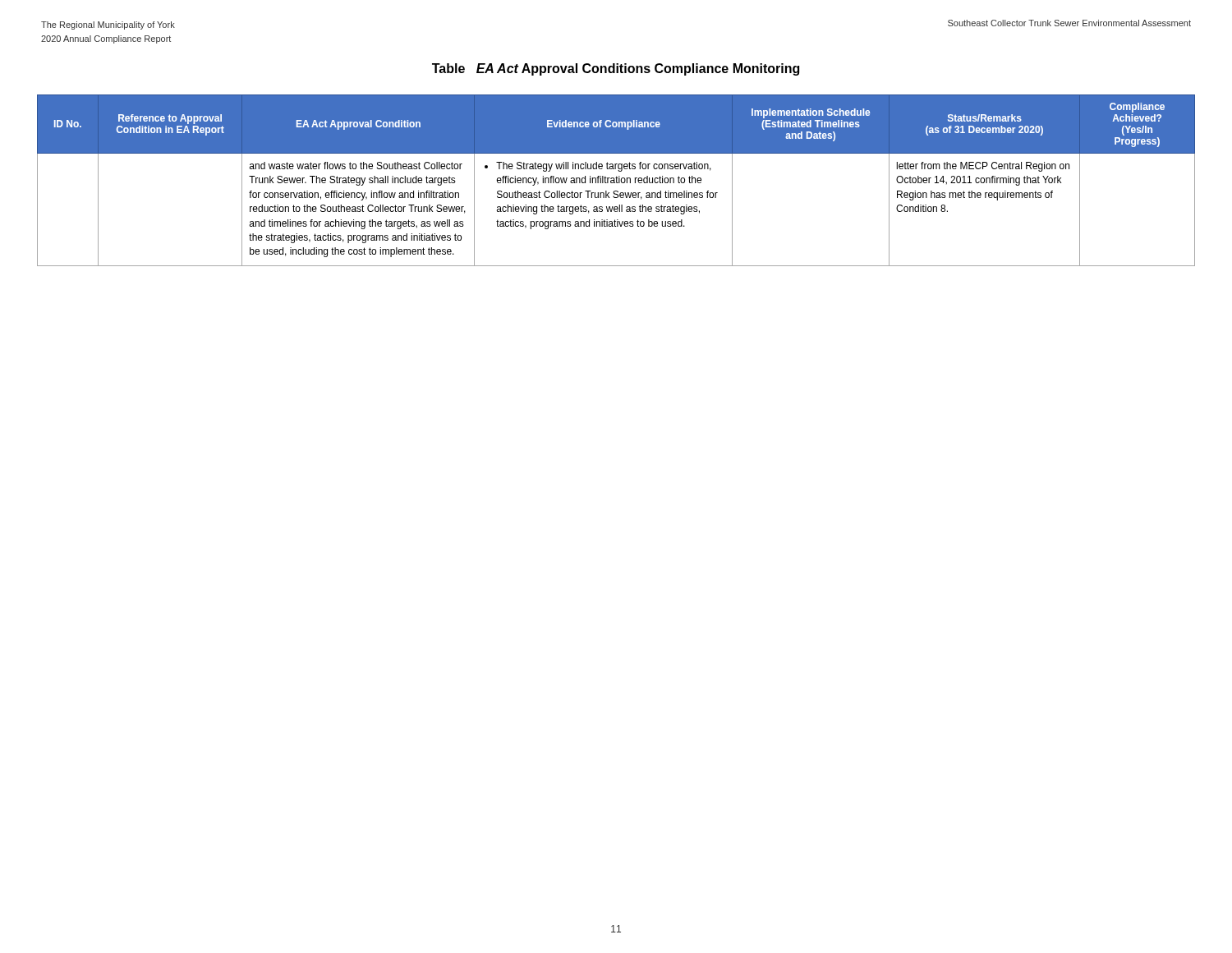The width and height of the screenshot is (1232, 953).
Task: Find the title
Action: [x=616, y=69]
